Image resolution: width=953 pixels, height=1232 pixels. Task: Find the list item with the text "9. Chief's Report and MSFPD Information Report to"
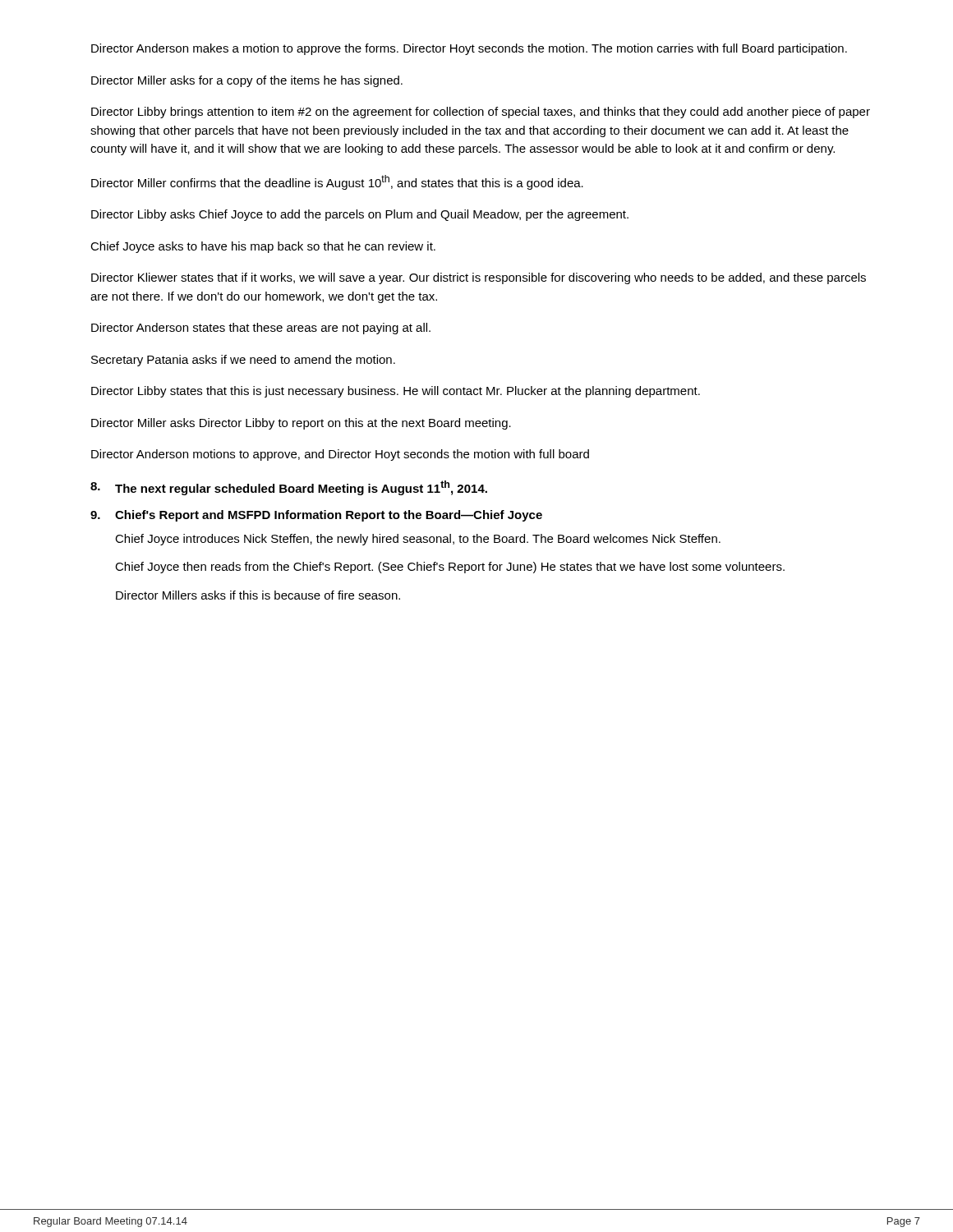click(x=489, y=555)
